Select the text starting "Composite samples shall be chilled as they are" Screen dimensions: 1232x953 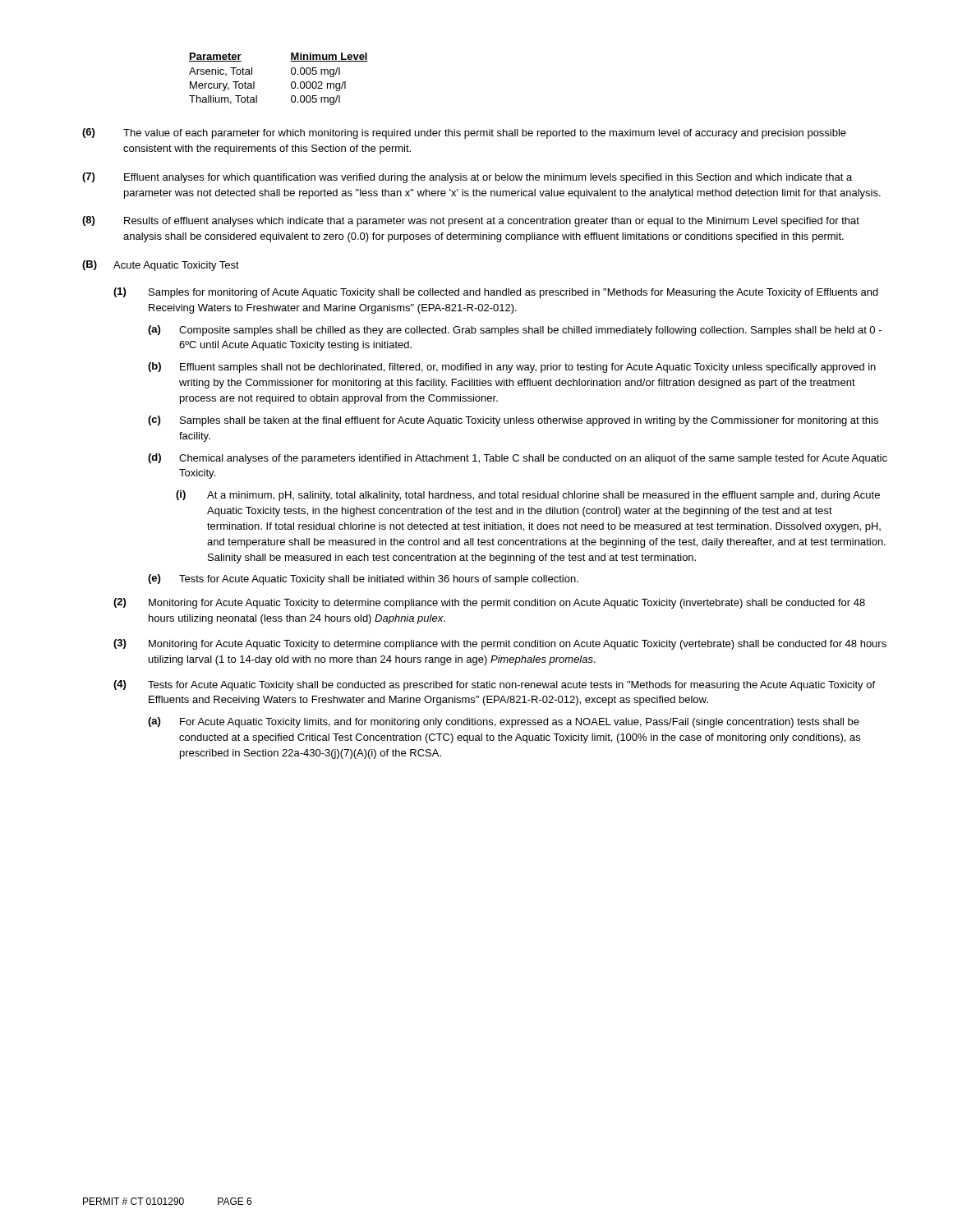tap(531, 337)
